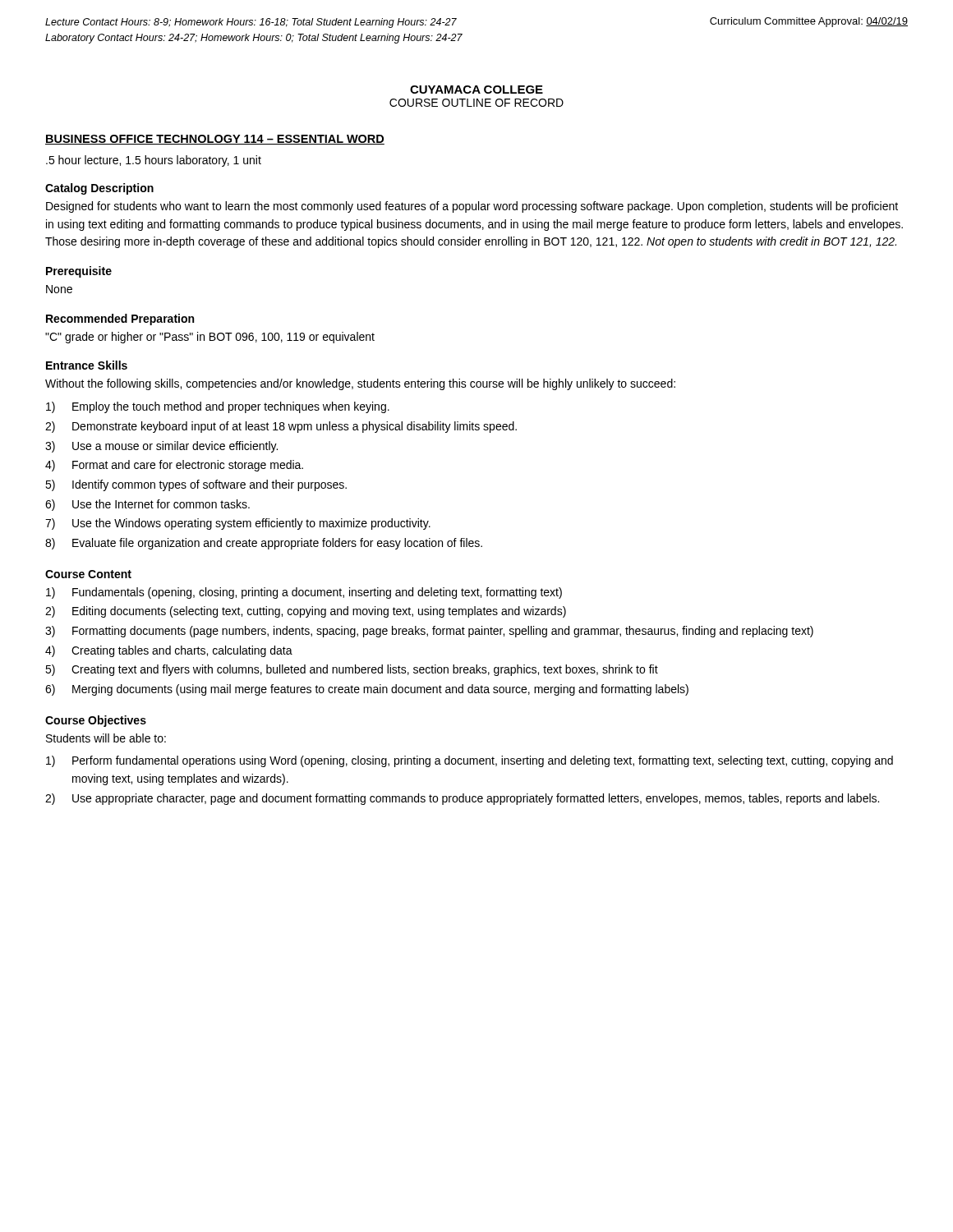Select the region starting "1)Employ the touch"
This screenshot has height=1232, width=953.
tap(218, 407)
